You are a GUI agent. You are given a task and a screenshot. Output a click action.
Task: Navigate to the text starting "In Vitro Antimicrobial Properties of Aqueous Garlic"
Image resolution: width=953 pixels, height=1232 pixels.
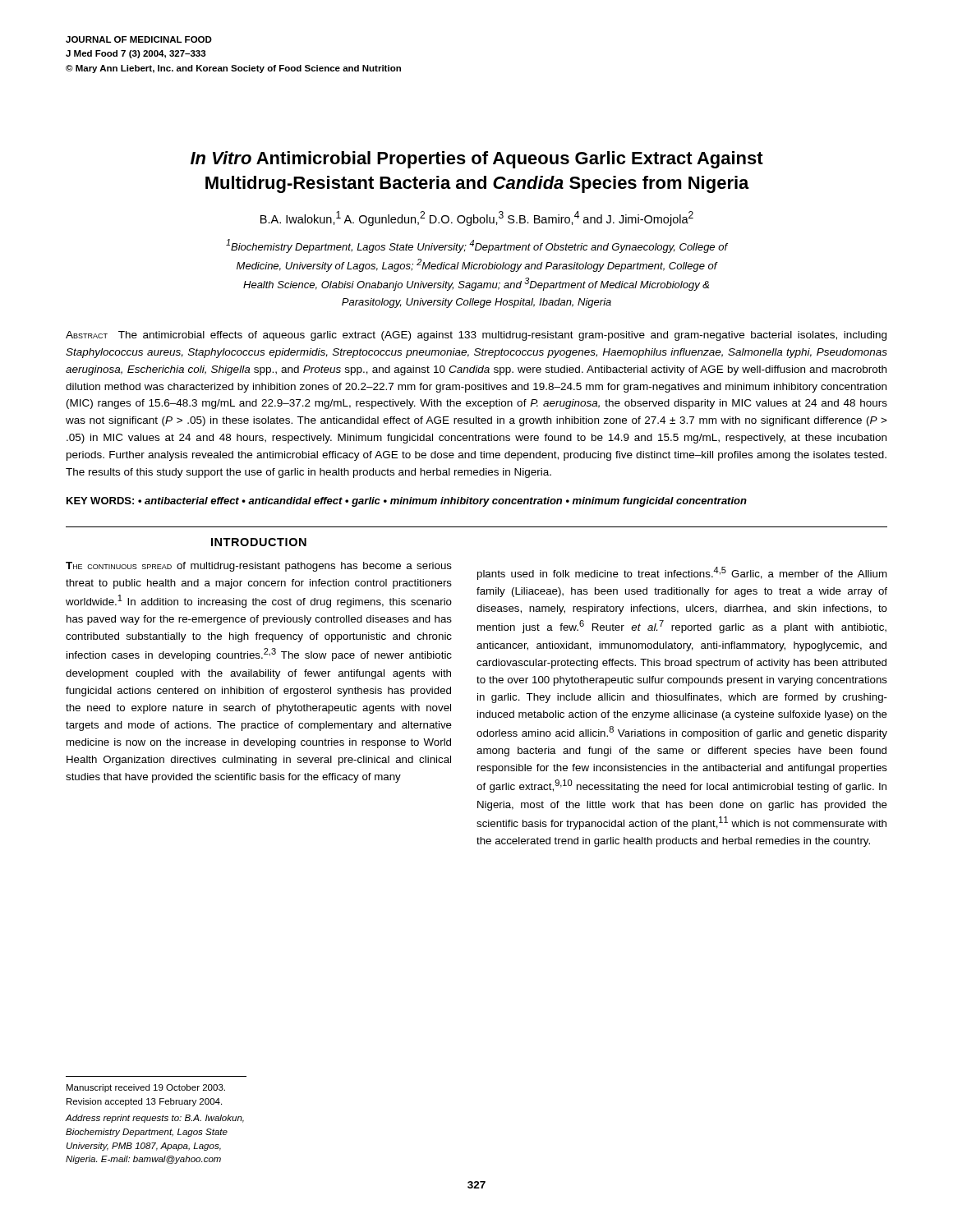point(476,171)
